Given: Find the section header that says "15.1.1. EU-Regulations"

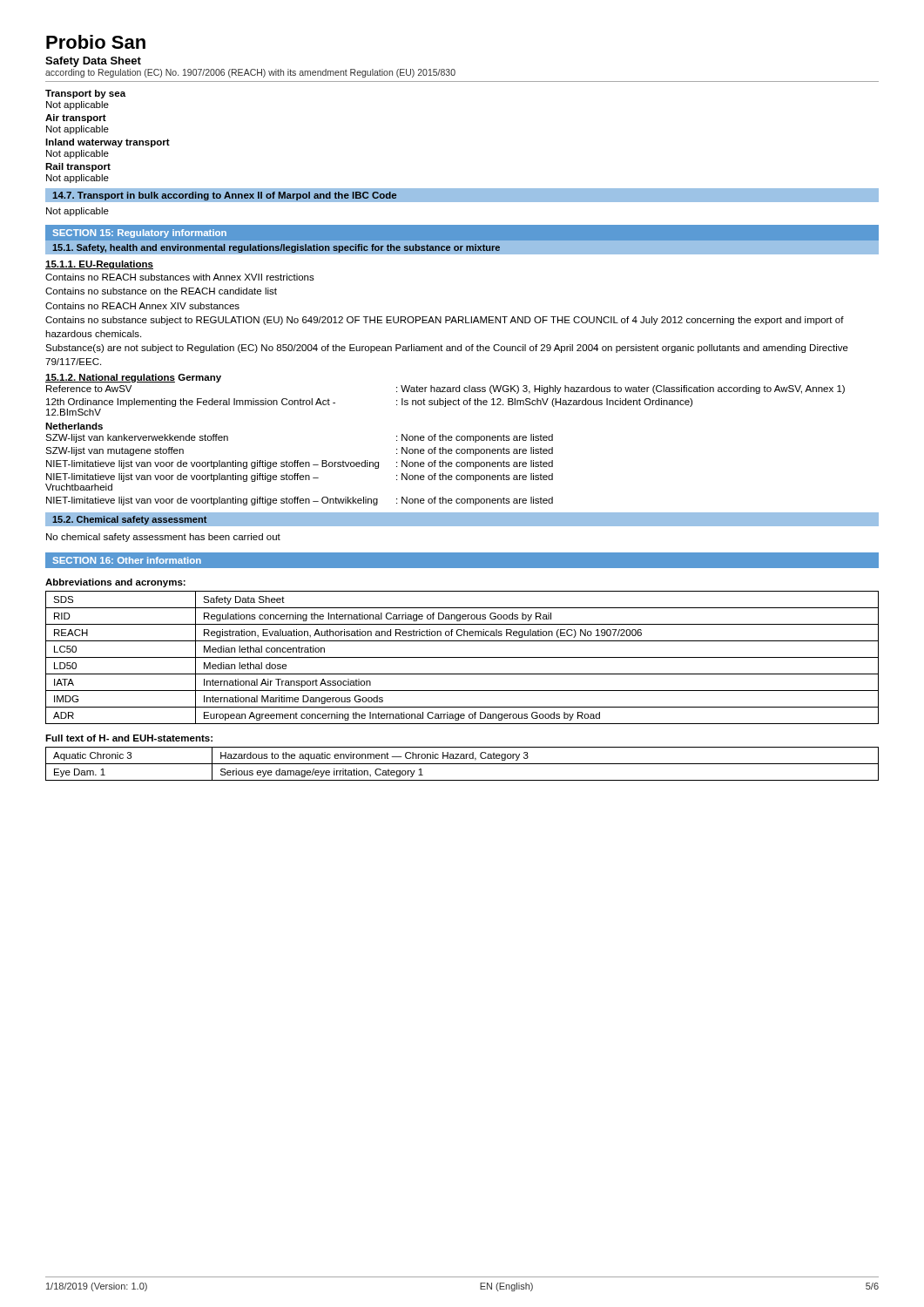Looking at the screenshot, I should point(99,264).
